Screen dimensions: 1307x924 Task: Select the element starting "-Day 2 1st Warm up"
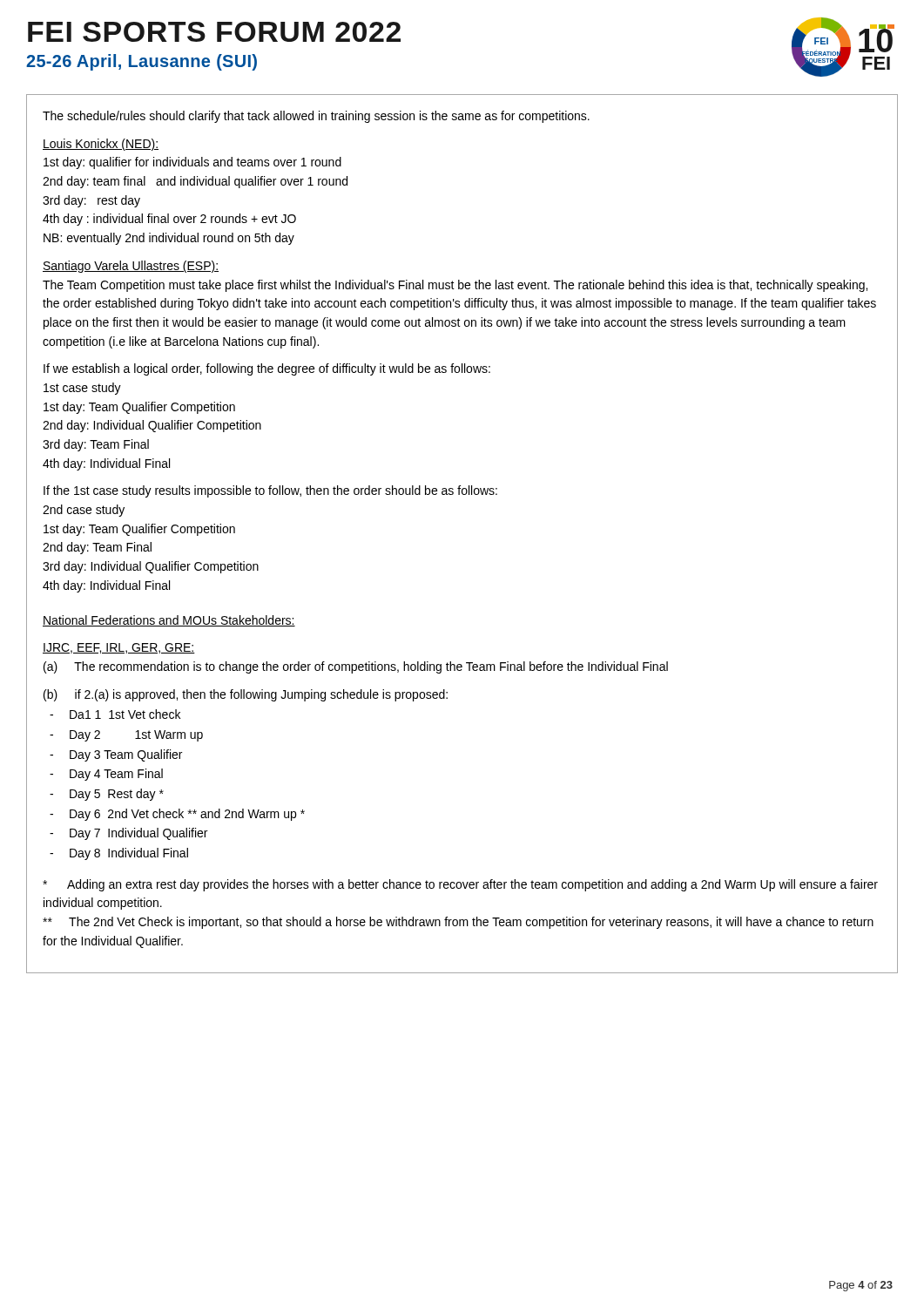(80, 736)
